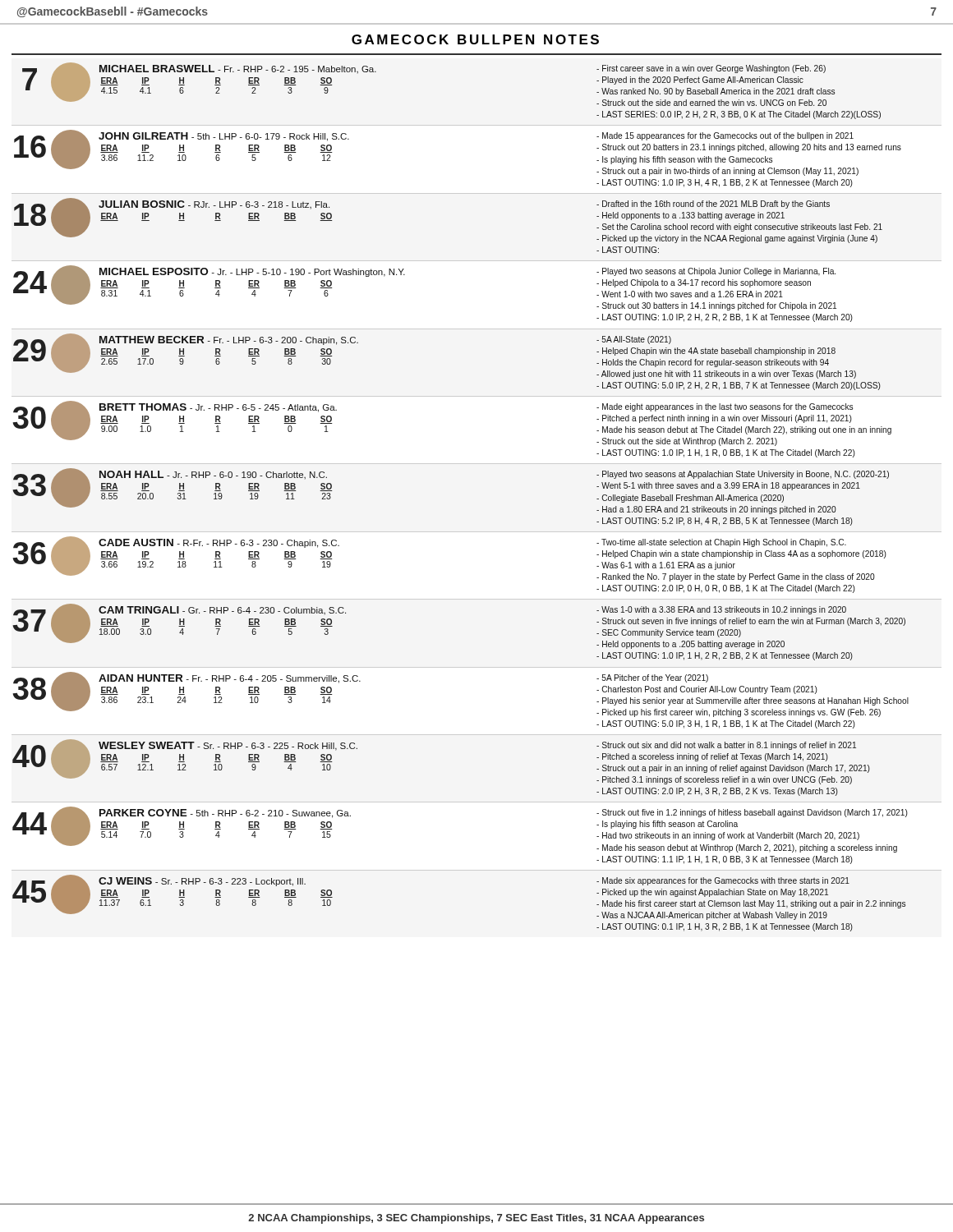Locate the block of text that opens with "24 MICHAEL ESPOSITO -"
This screenshot has height=1232, width=953.
(x=216, y=288)
